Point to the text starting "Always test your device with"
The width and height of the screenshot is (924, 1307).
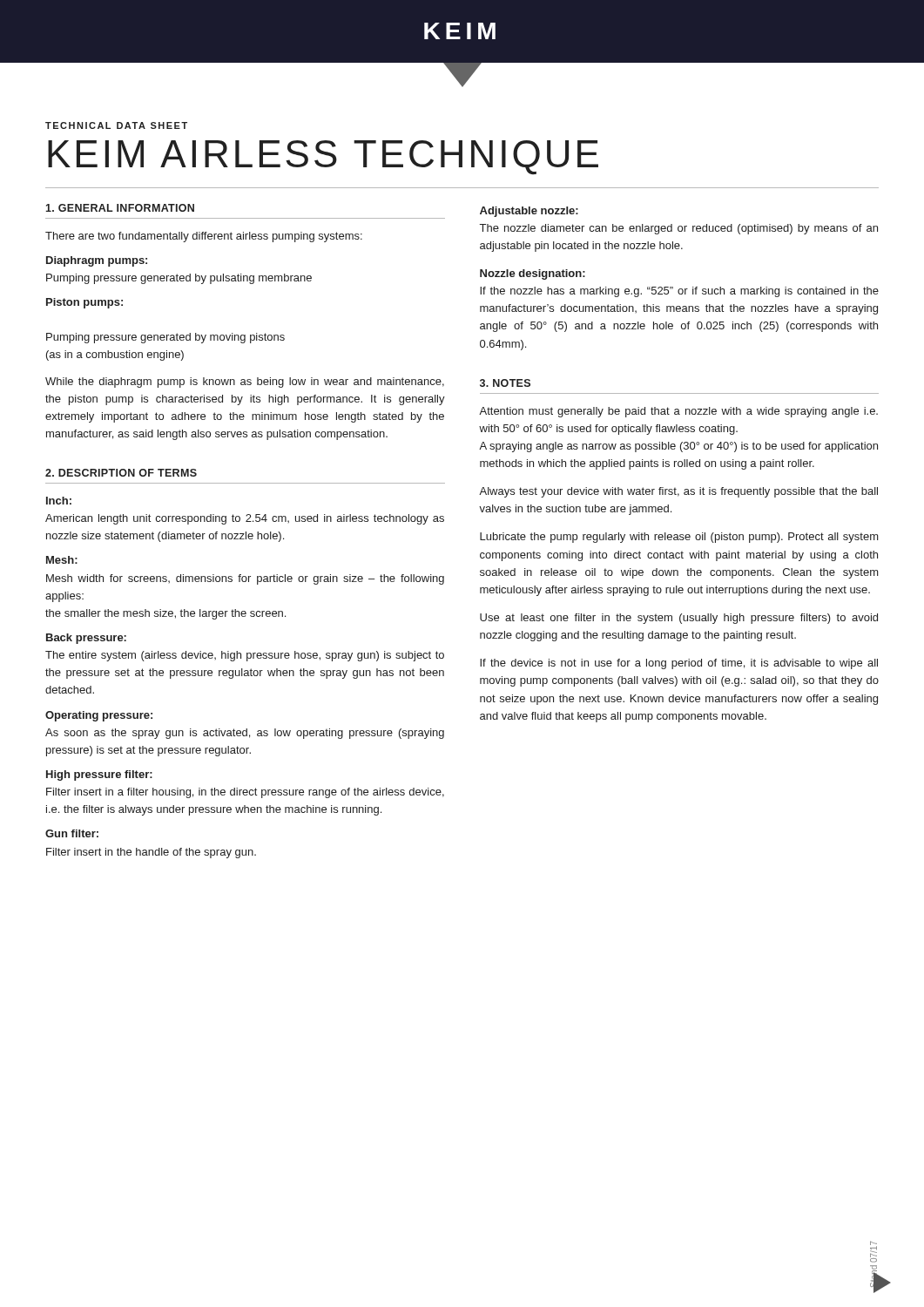(679, 500)
